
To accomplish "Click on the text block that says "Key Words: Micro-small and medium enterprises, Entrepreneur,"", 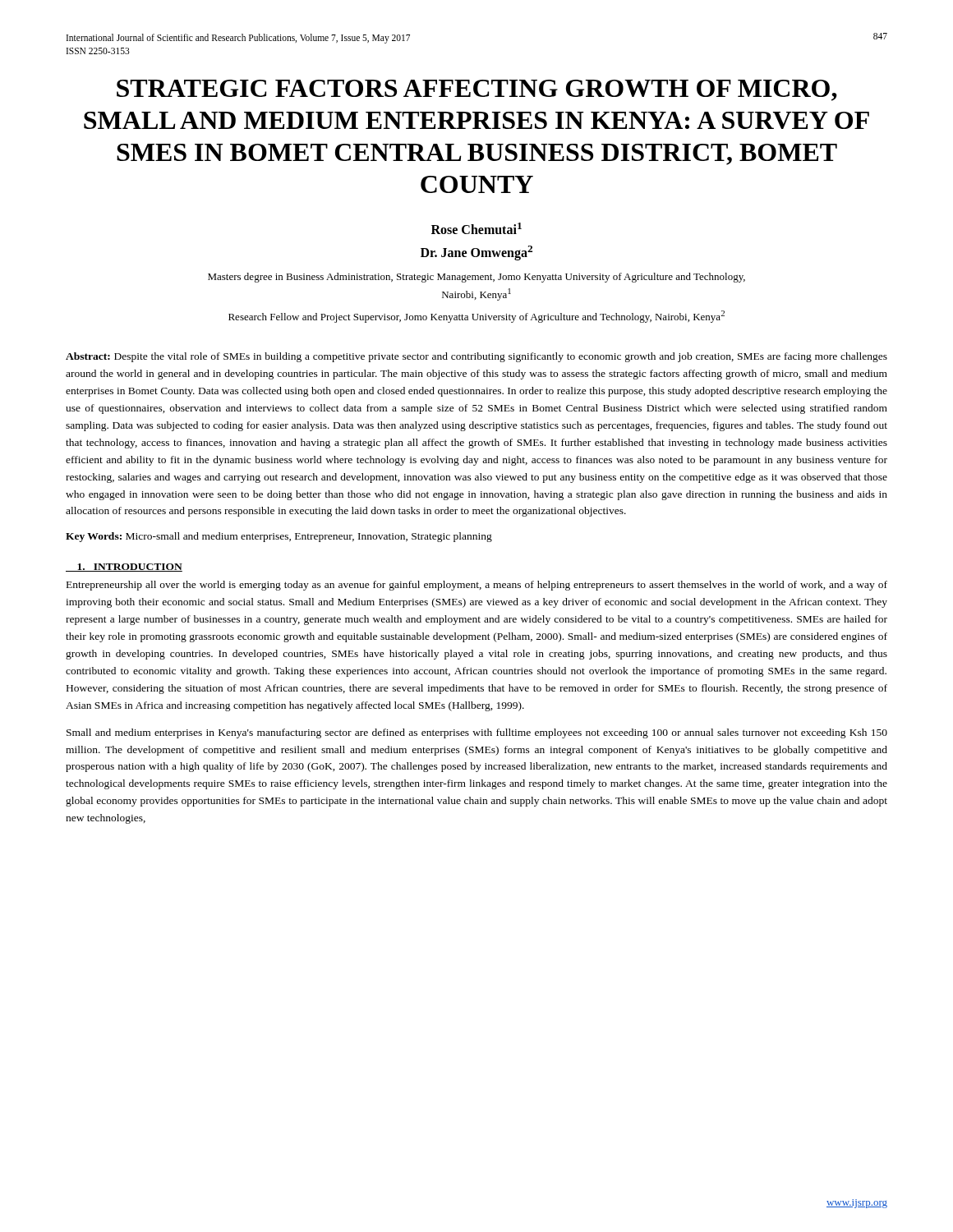I will tap(279, 536).
